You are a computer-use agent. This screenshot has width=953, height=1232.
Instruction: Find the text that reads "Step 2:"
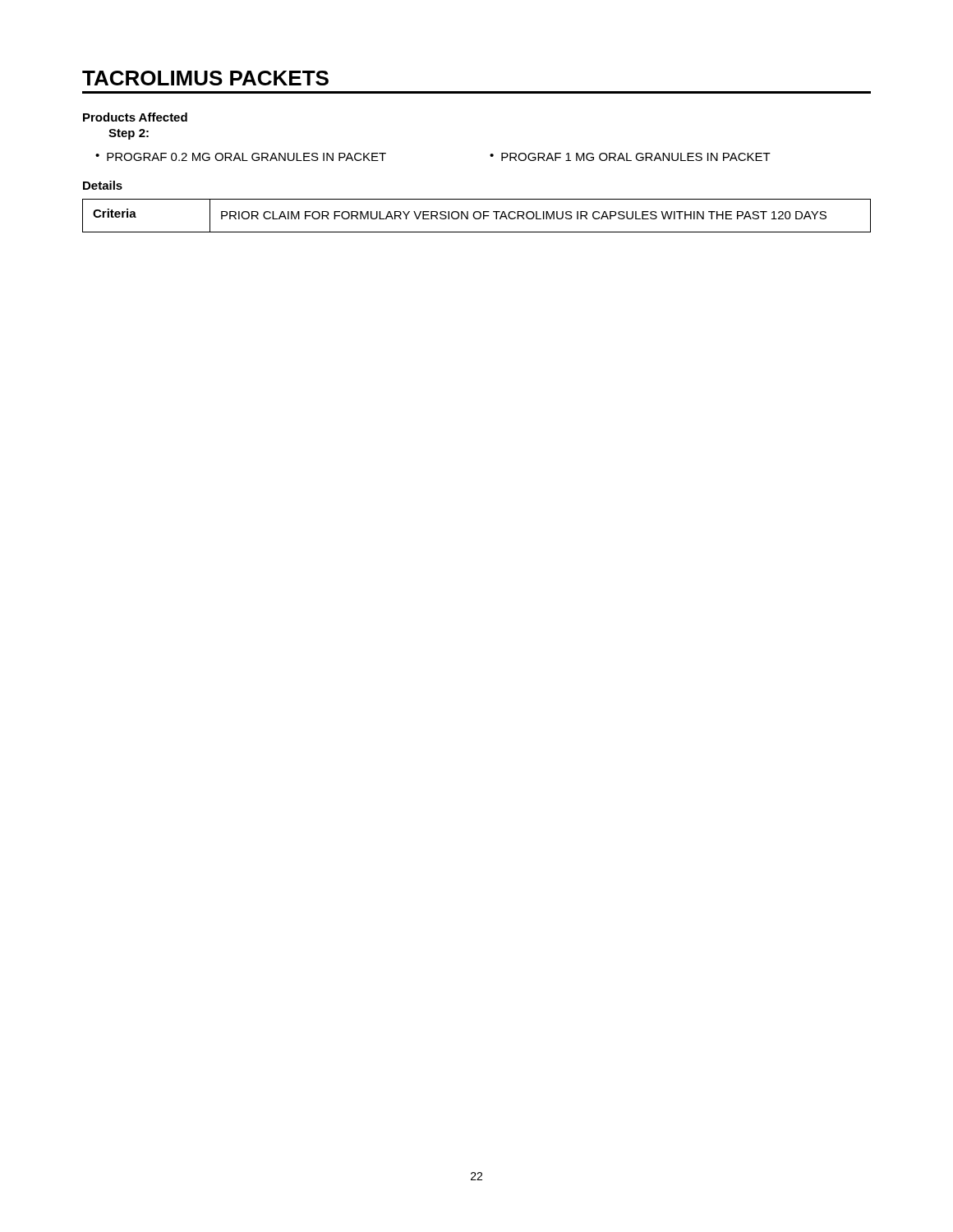(129, 133)
